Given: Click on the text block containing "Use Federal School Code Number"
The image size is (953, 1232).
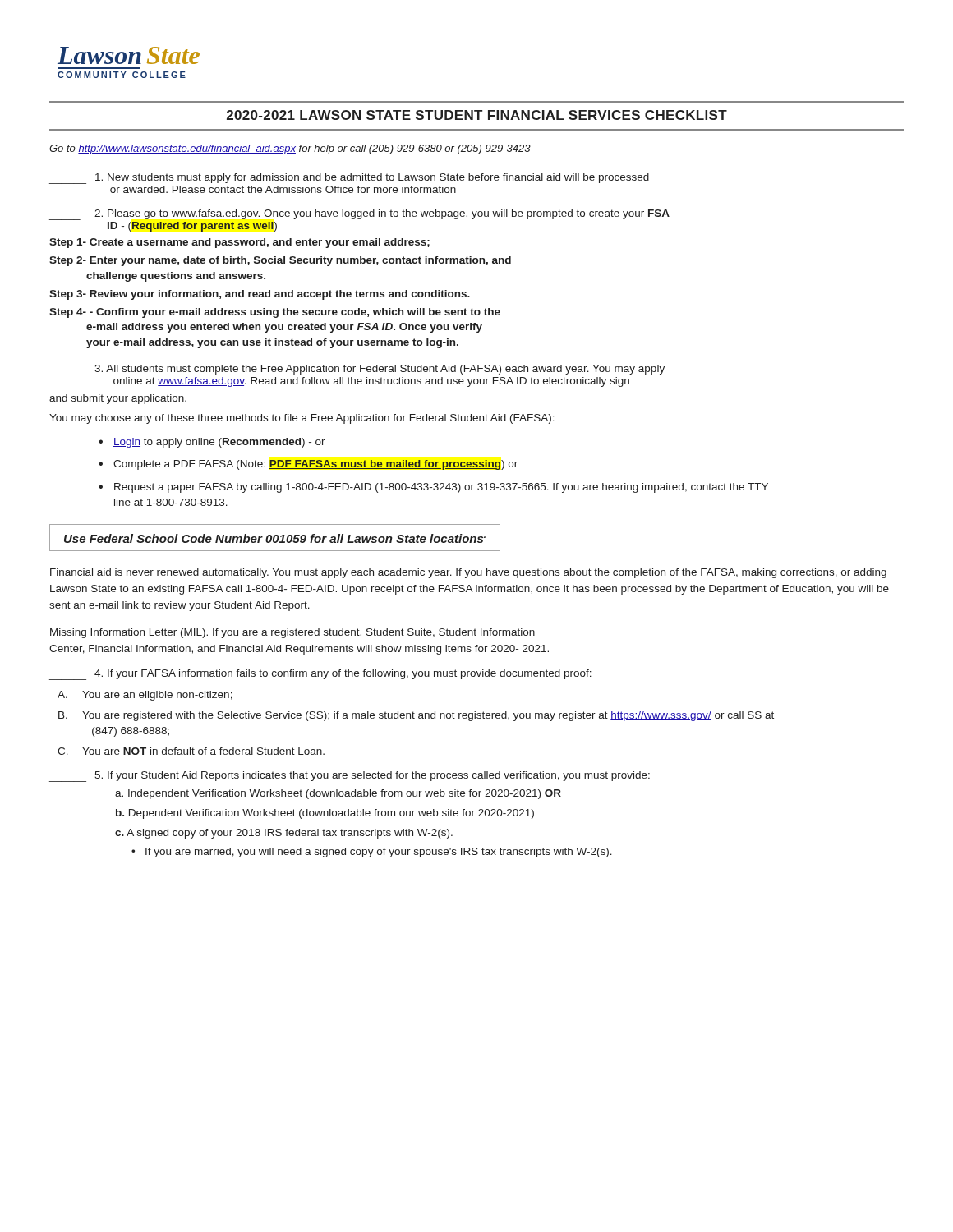Looking at the screenshot, I should [275, 538].
